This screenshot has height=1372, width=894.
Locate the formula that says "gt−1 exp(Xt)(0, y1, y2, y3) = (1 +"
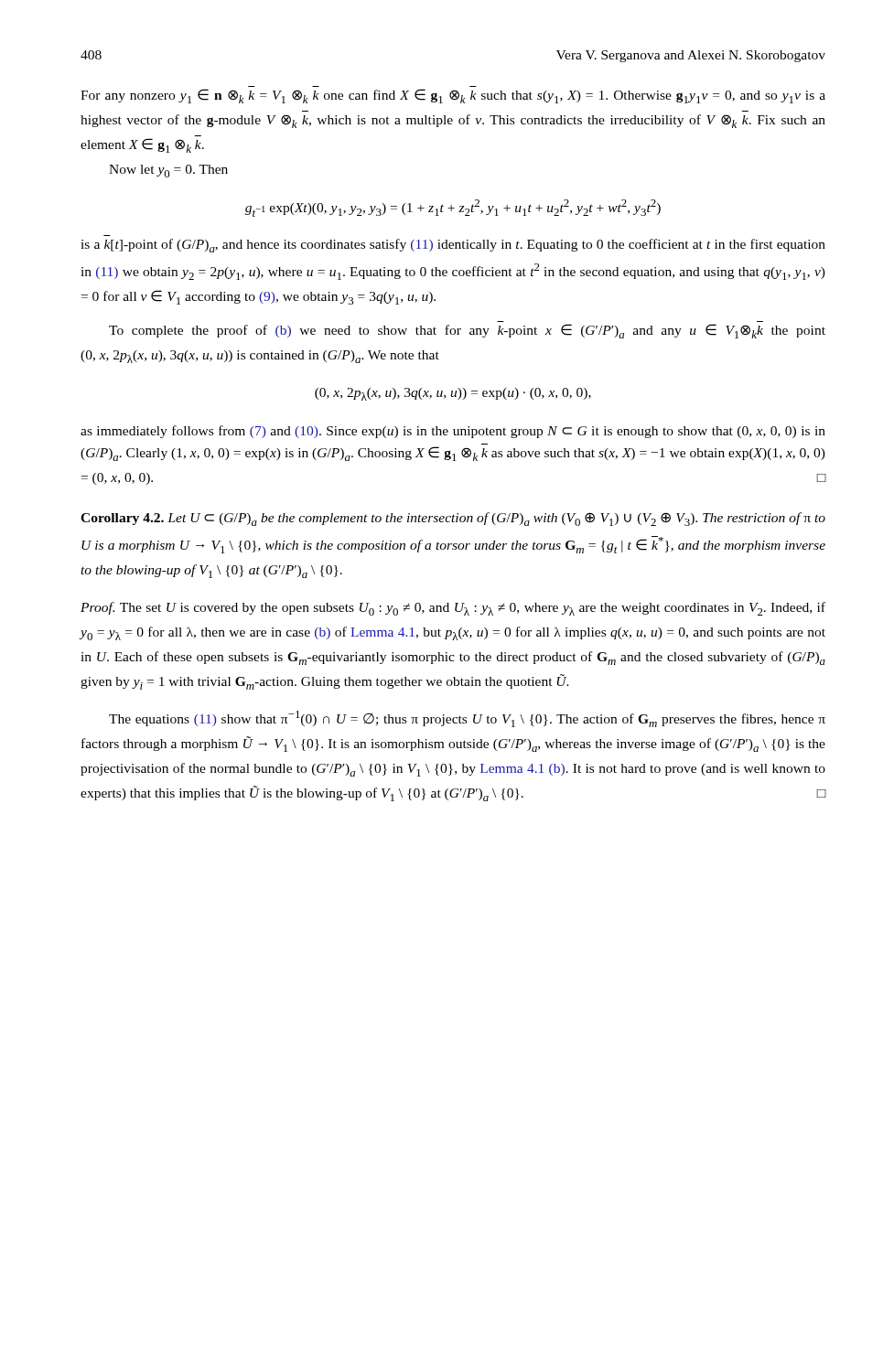coord(453,208)
